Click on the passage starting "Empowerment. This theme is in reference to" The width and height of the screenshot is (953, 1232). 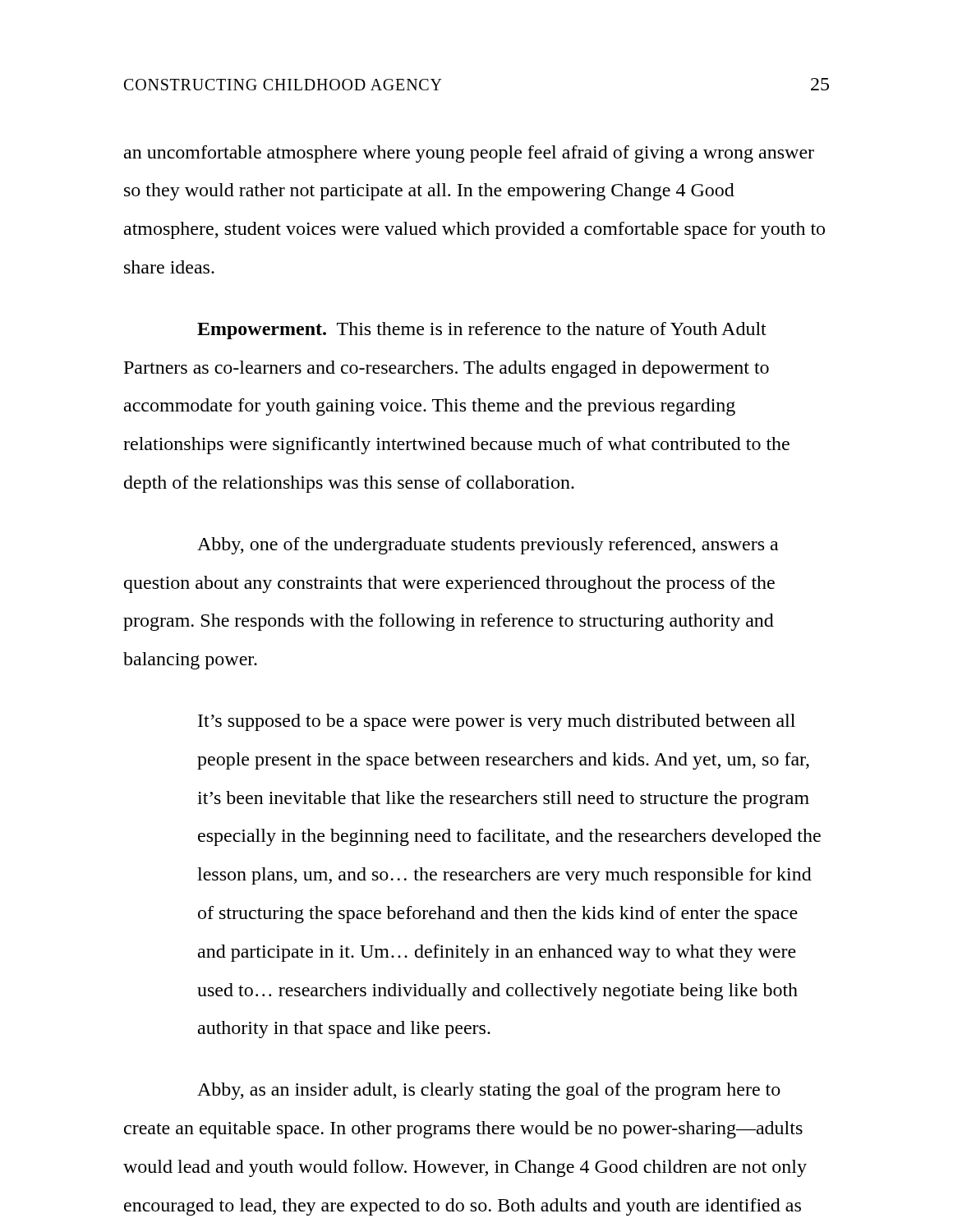476,406
